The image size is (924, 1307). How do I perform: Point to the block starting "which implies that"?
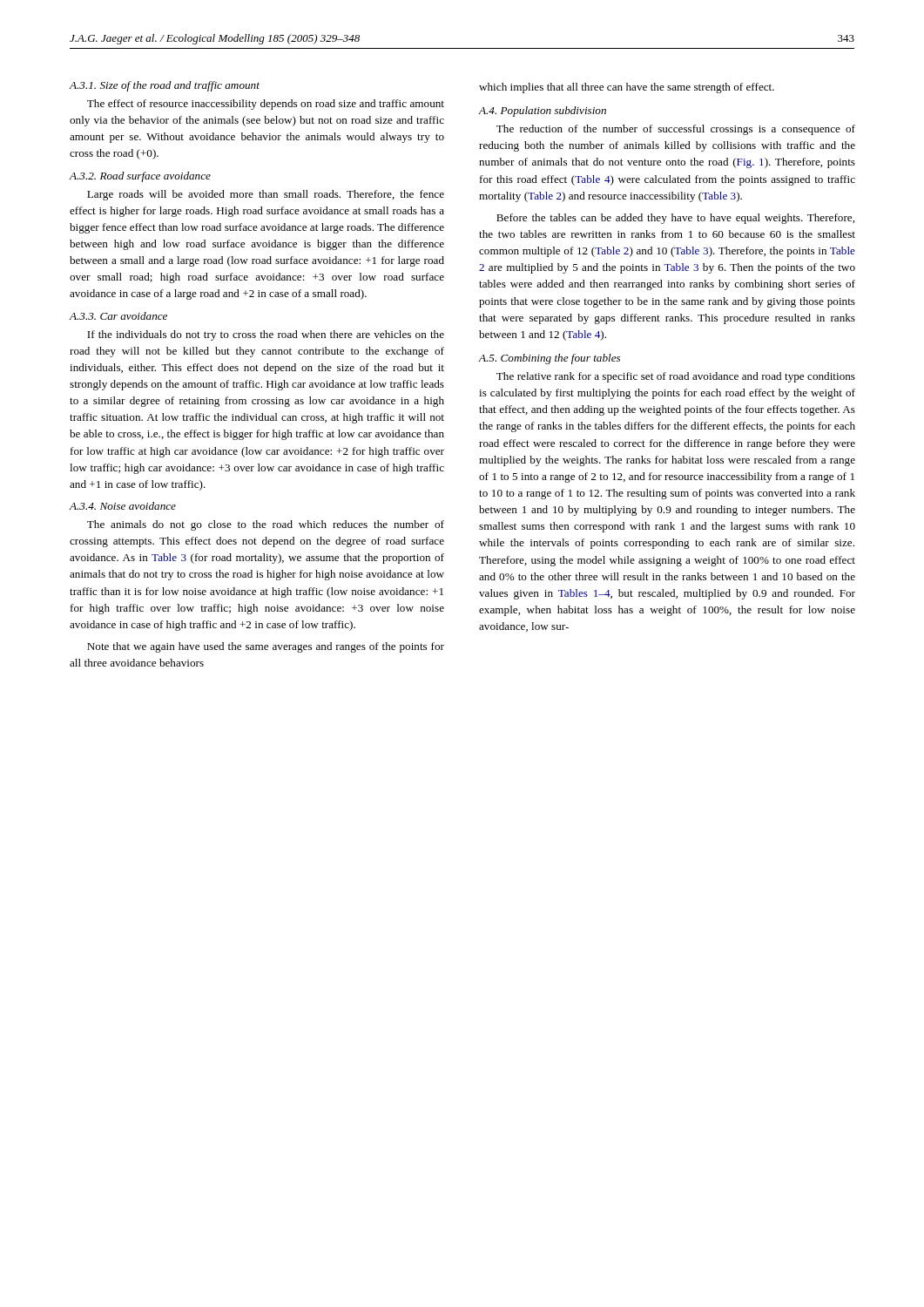pos(667,87)
